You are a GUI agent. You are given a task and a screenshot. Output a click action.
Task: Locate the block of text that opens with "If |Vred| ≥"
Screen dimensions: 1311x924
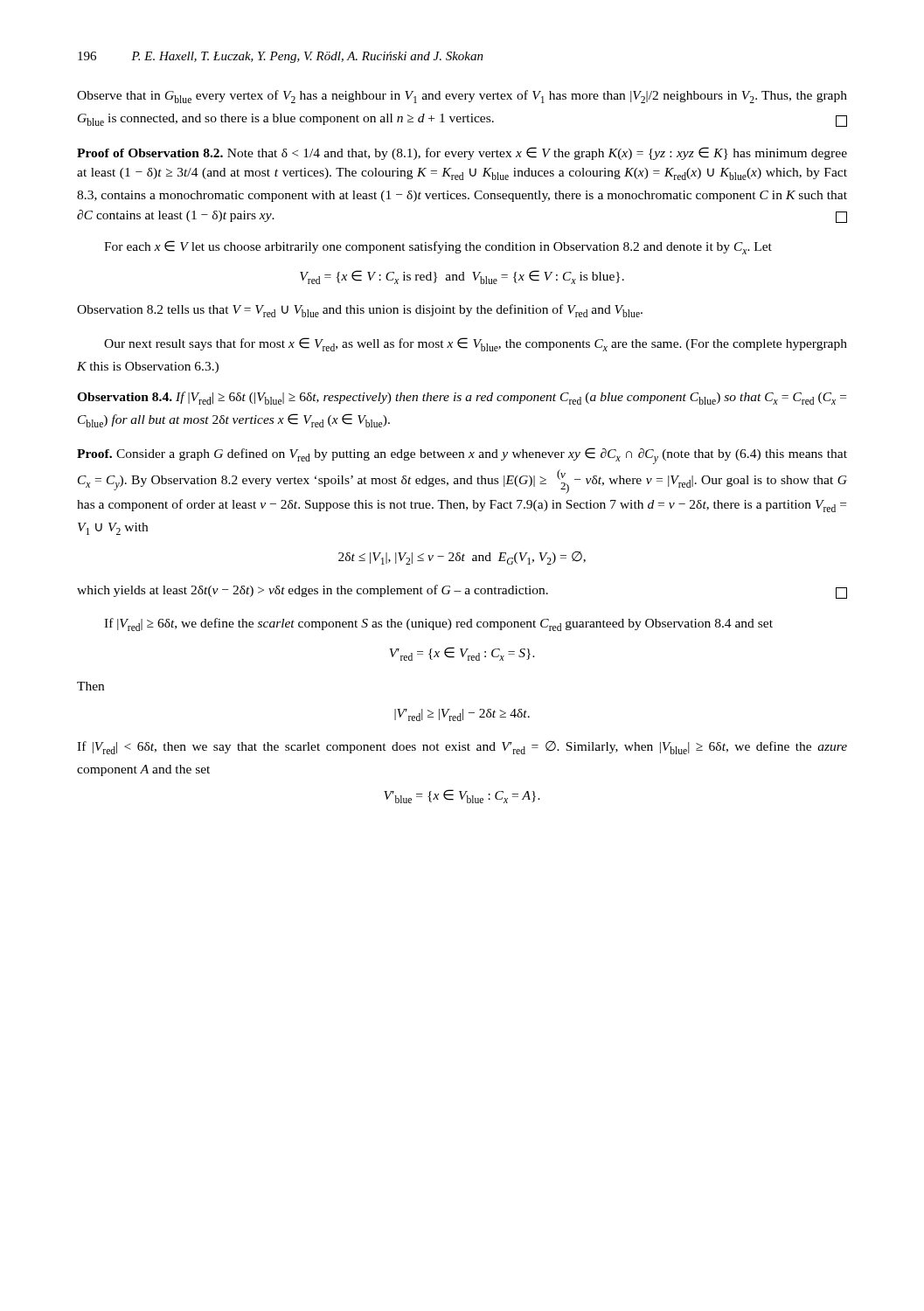[x=462, y=625]
